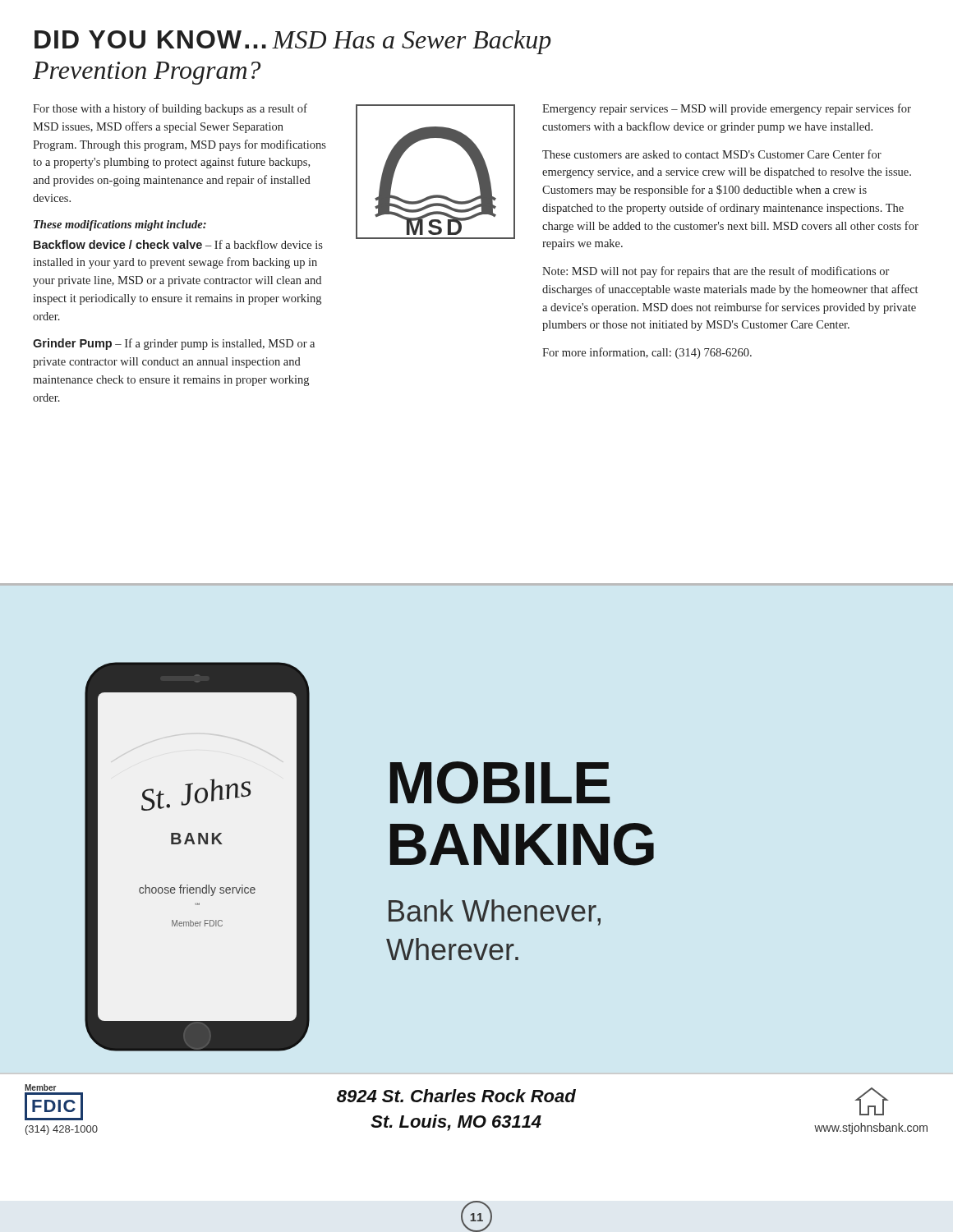Navigate to the block starting "Grinder Pump – If"

pos(174,370)
